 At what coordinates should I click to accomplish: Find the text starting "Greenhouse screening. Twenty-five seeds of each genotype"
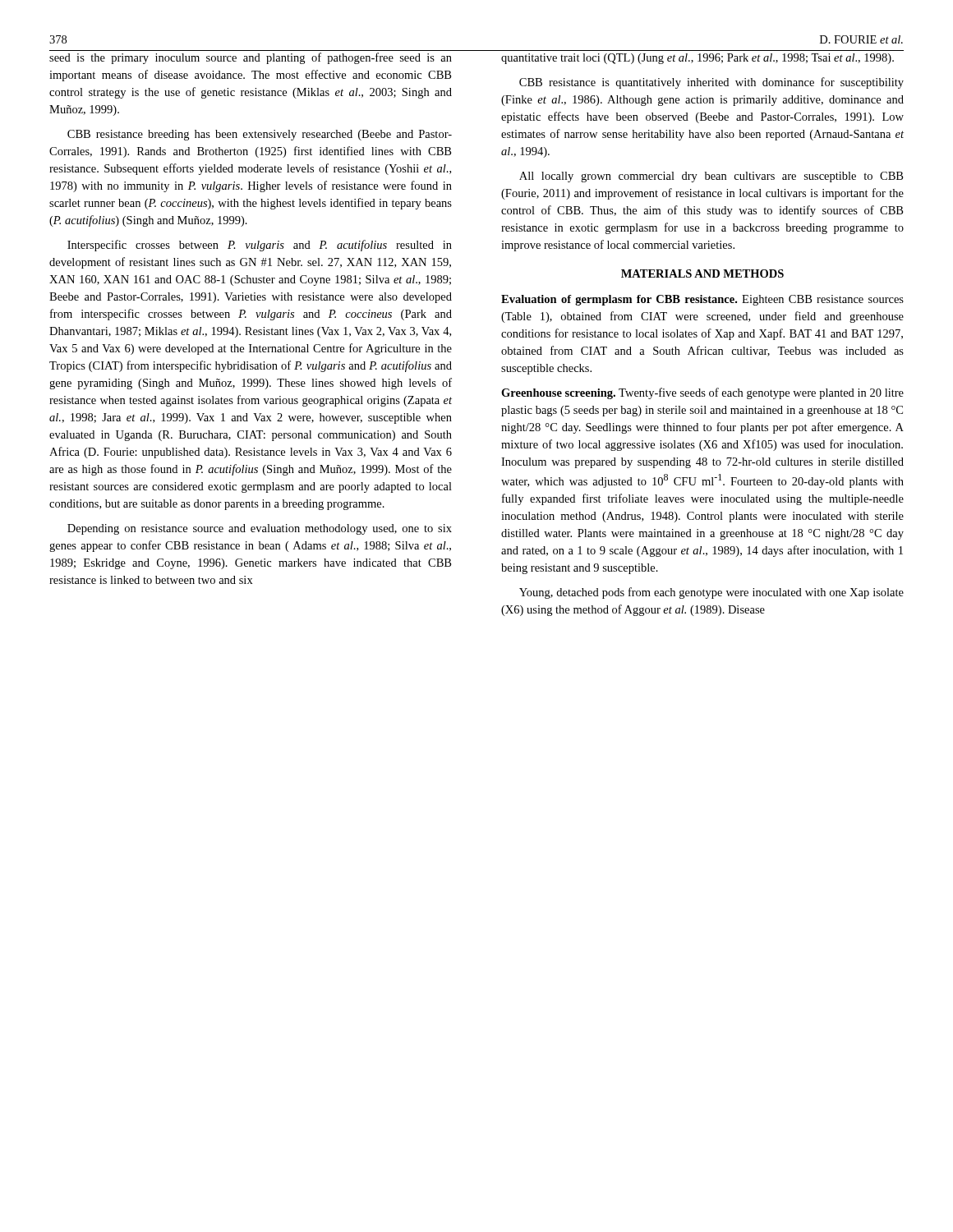[702, 481]
